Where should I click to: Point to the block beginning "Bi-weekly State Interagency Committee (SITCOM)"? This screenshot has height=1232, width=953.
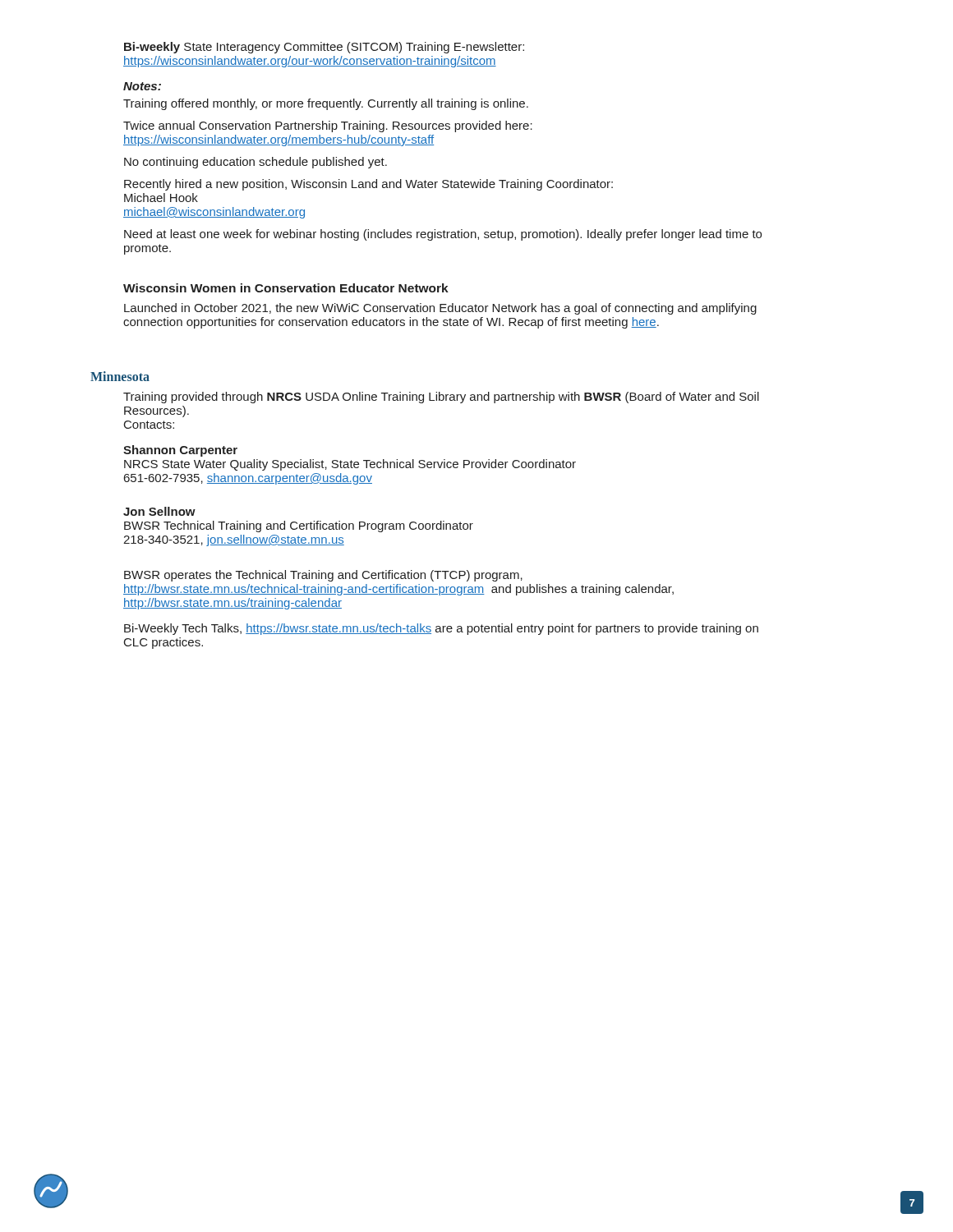tap(324, 53)
